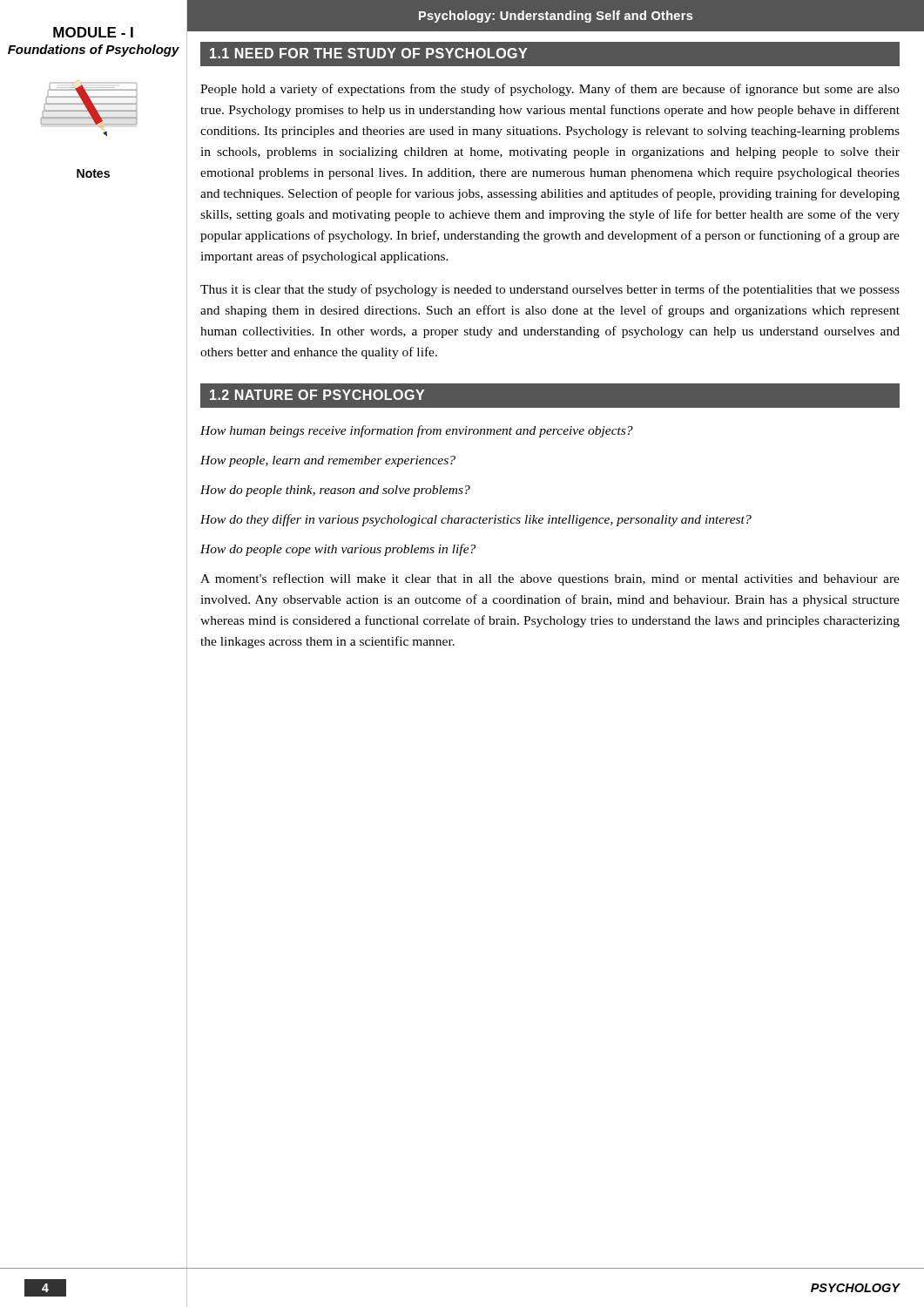
Task: Select the list item that says "How human beings receive"
Action: click(x=417, y=430)
